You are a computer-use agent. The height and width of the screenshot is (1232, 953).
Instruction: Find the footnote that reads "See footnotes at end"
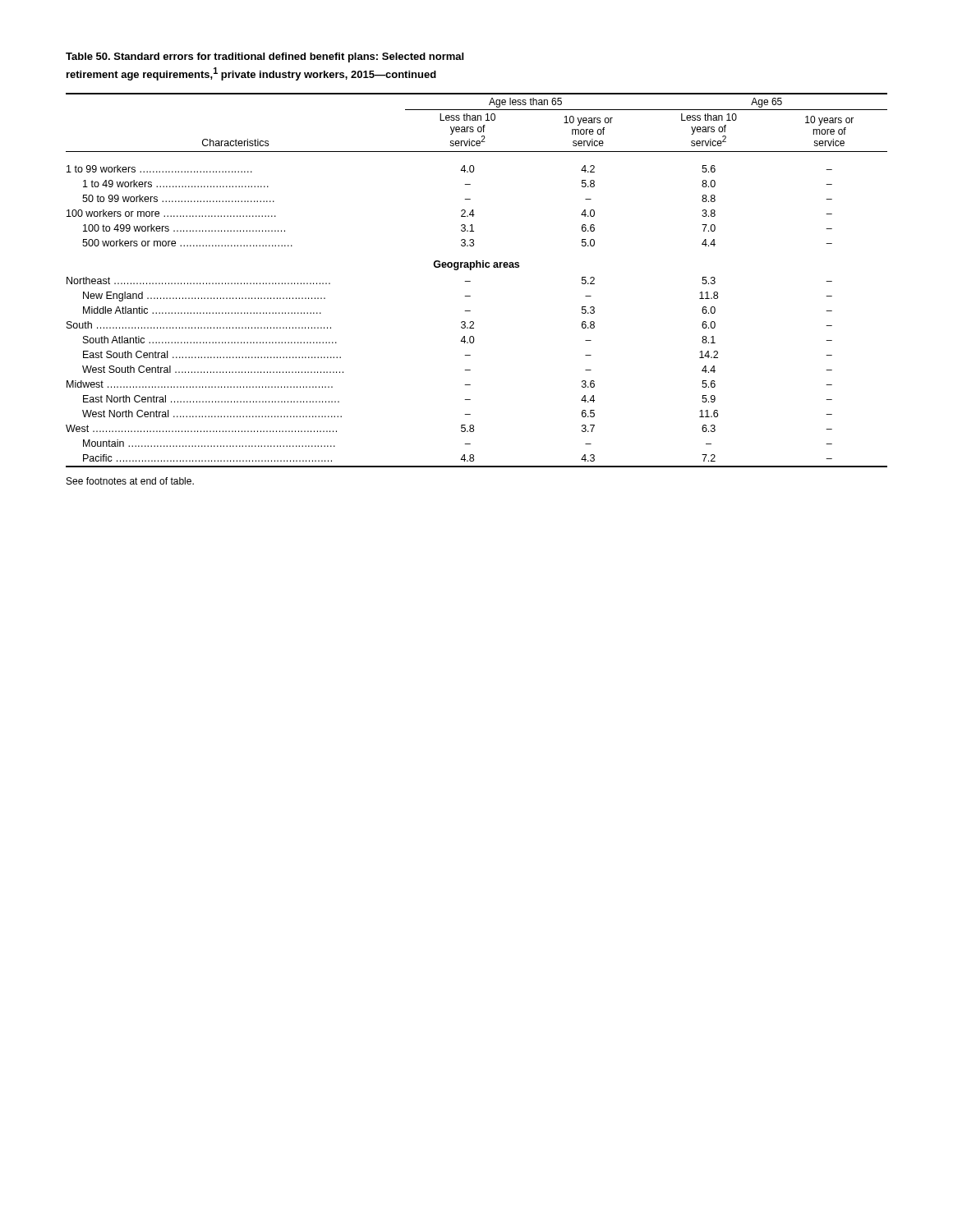[x=130, y=481]
